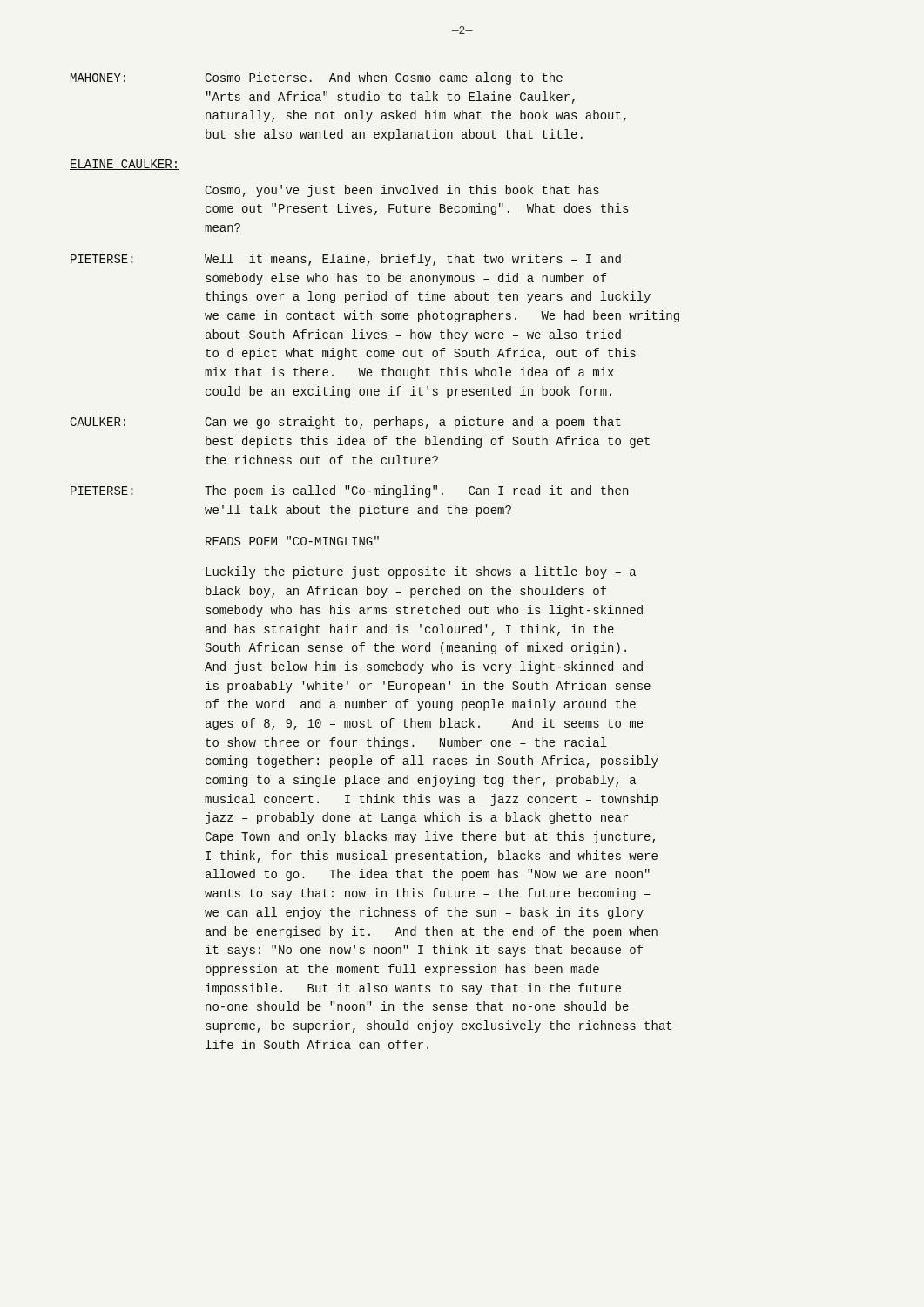Click the passage that begins "CAULKER: Can we go straight to, perhaps,"

(x=471, y=442)
